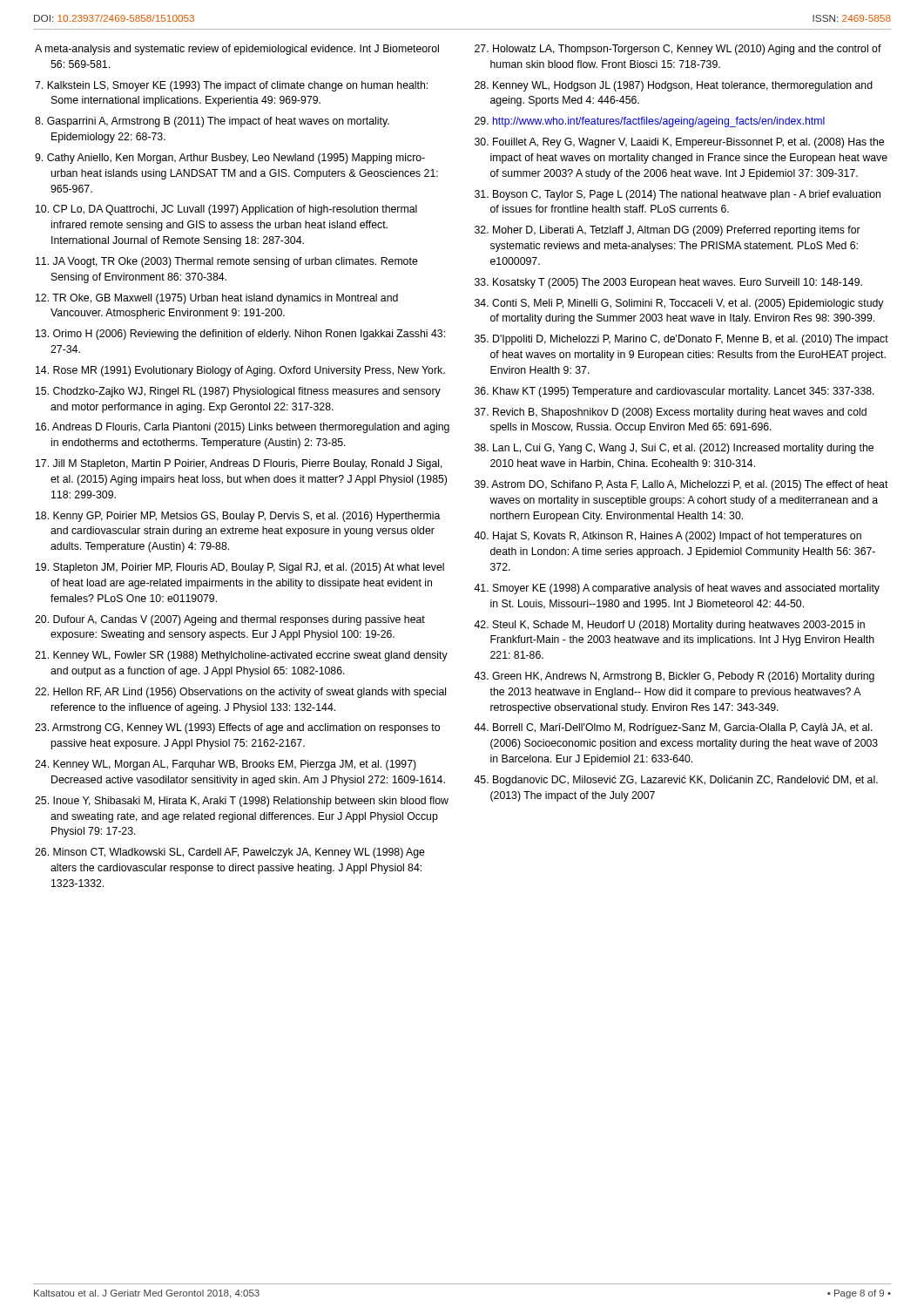Navigate to the element starting "45. Bogdanovic DC, Milosević ZG, Lazarević KK, Dolićanin"
924x1307 pixels.
[676, 788]
